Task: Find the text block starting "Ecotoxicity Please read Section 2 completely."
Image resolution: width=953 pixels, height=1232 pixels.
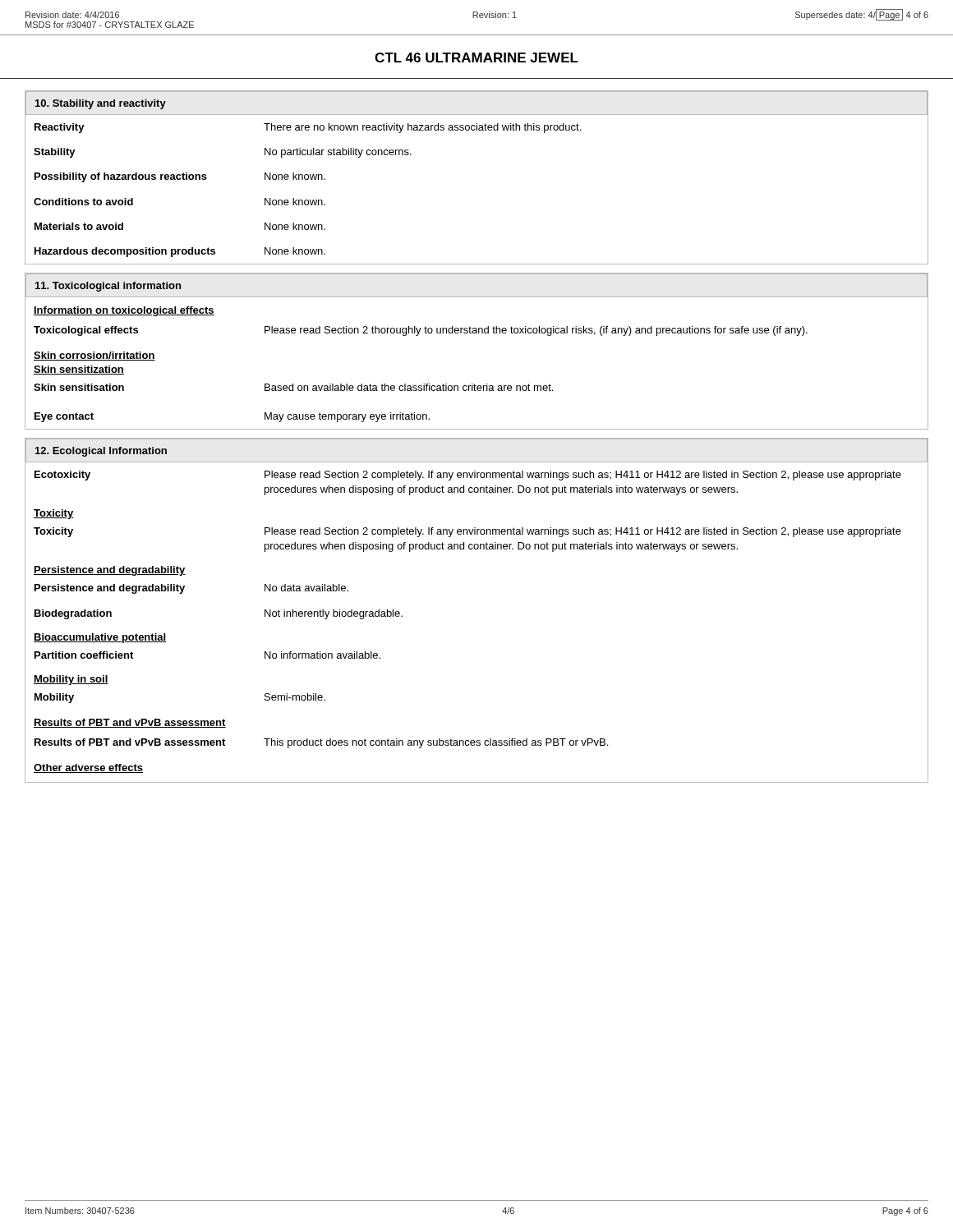Action: tap(476, 482)
